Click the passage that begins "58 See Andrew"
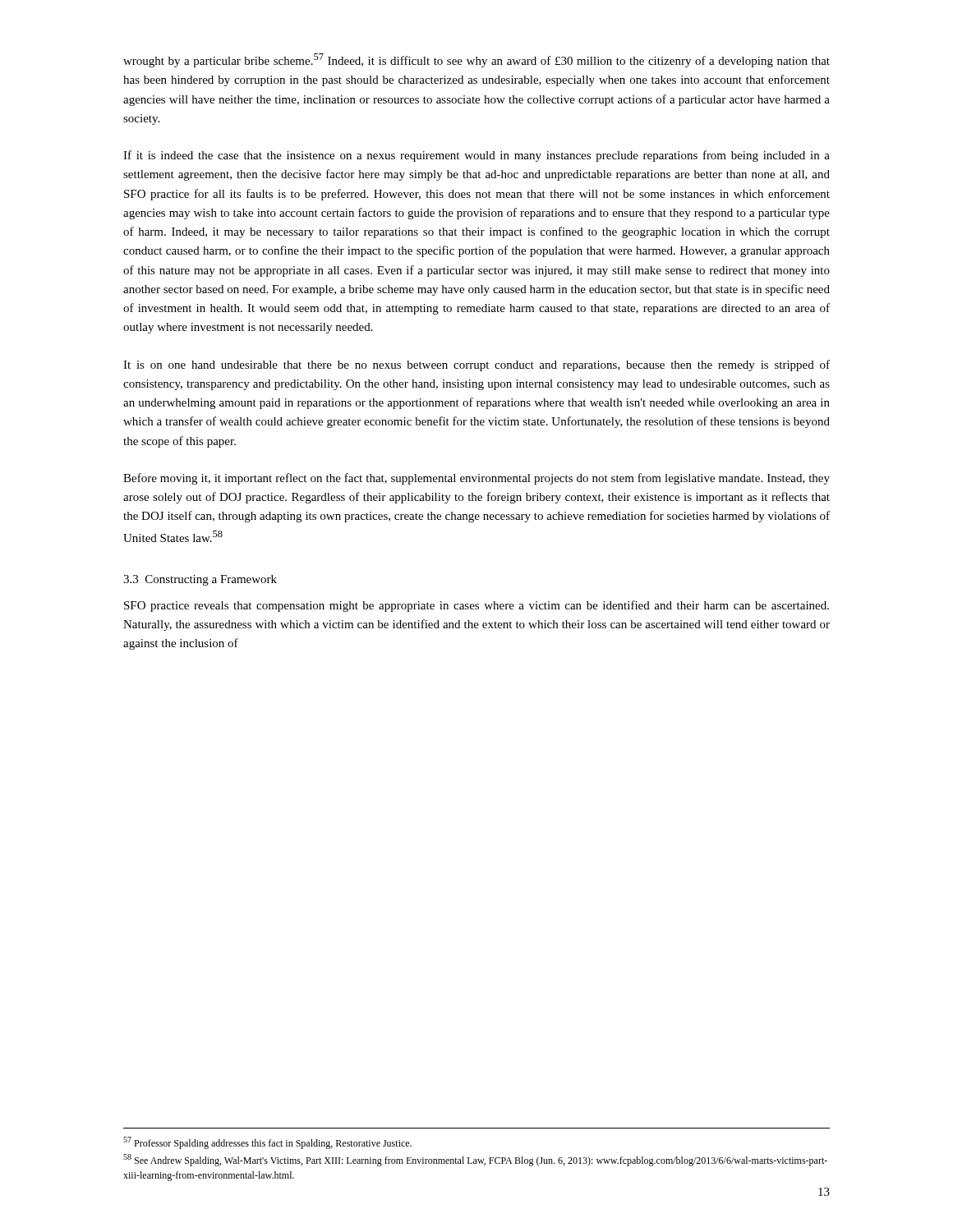 pyautogui.click(x=475, y=1167)
